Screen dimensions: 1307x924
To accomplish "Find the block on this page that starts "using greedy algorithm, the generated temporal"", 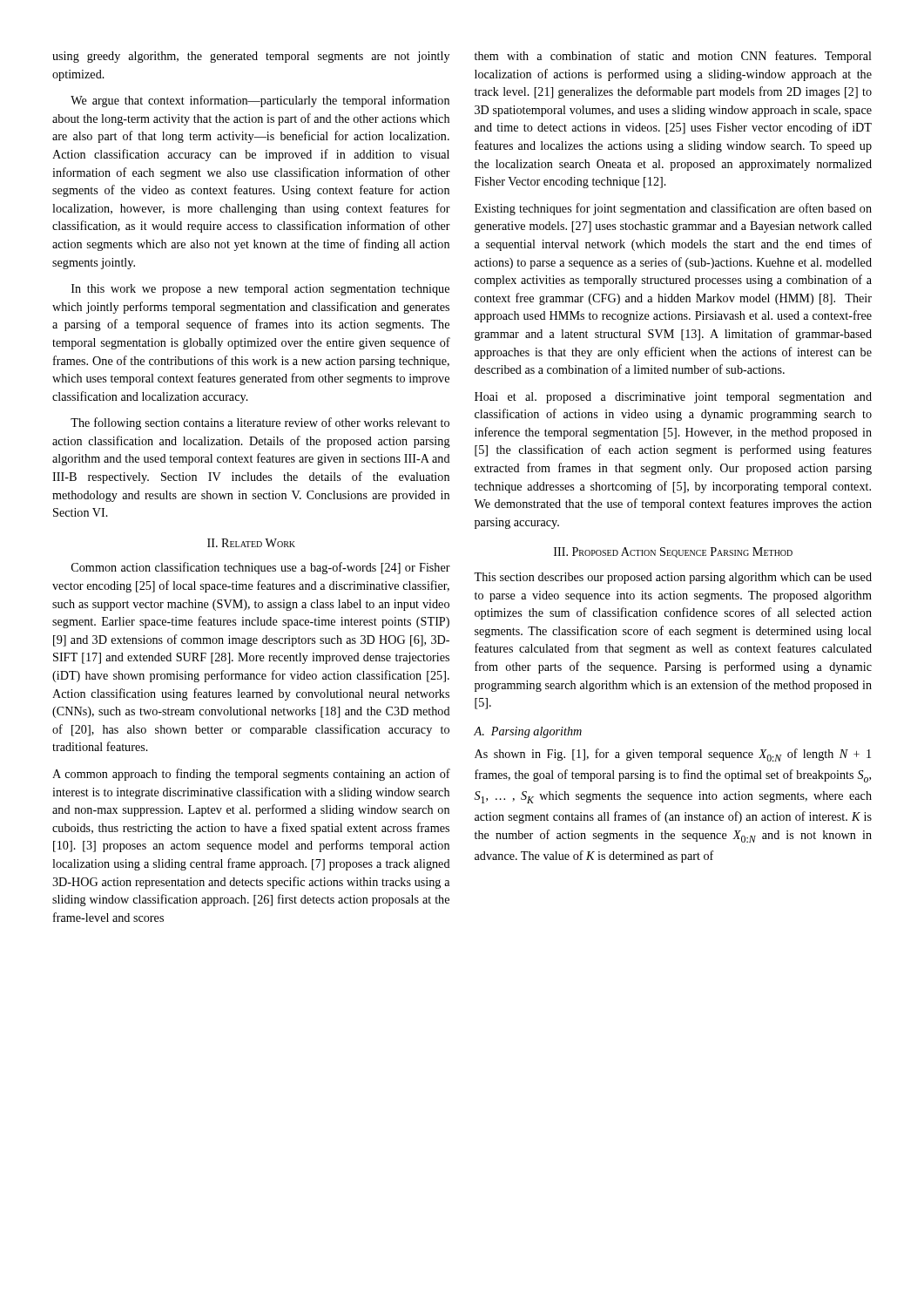I will (251, 65).
